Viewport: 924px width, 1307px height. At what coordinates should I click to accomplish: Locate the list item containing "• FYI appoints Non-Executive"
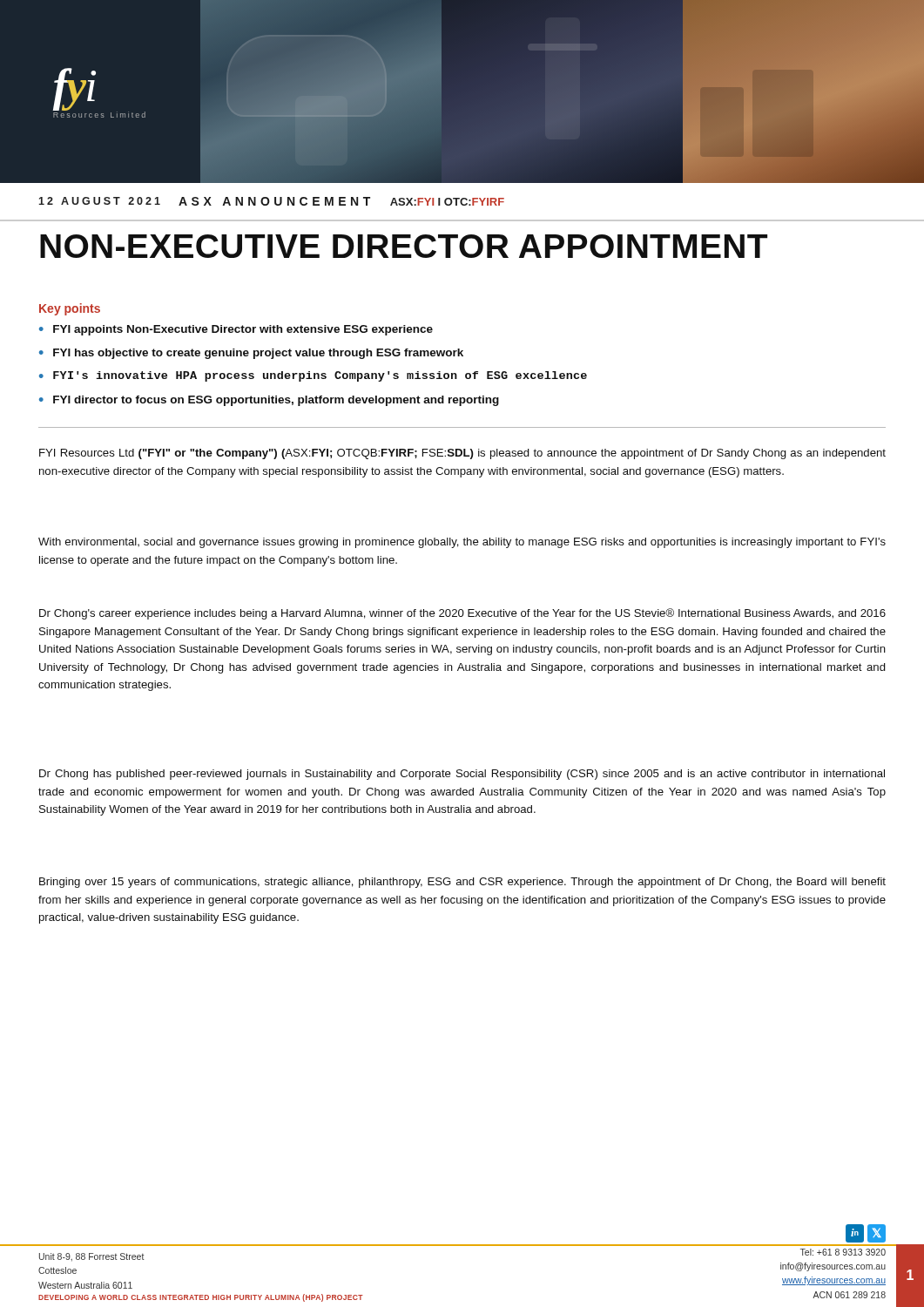[x=236, y=331]
